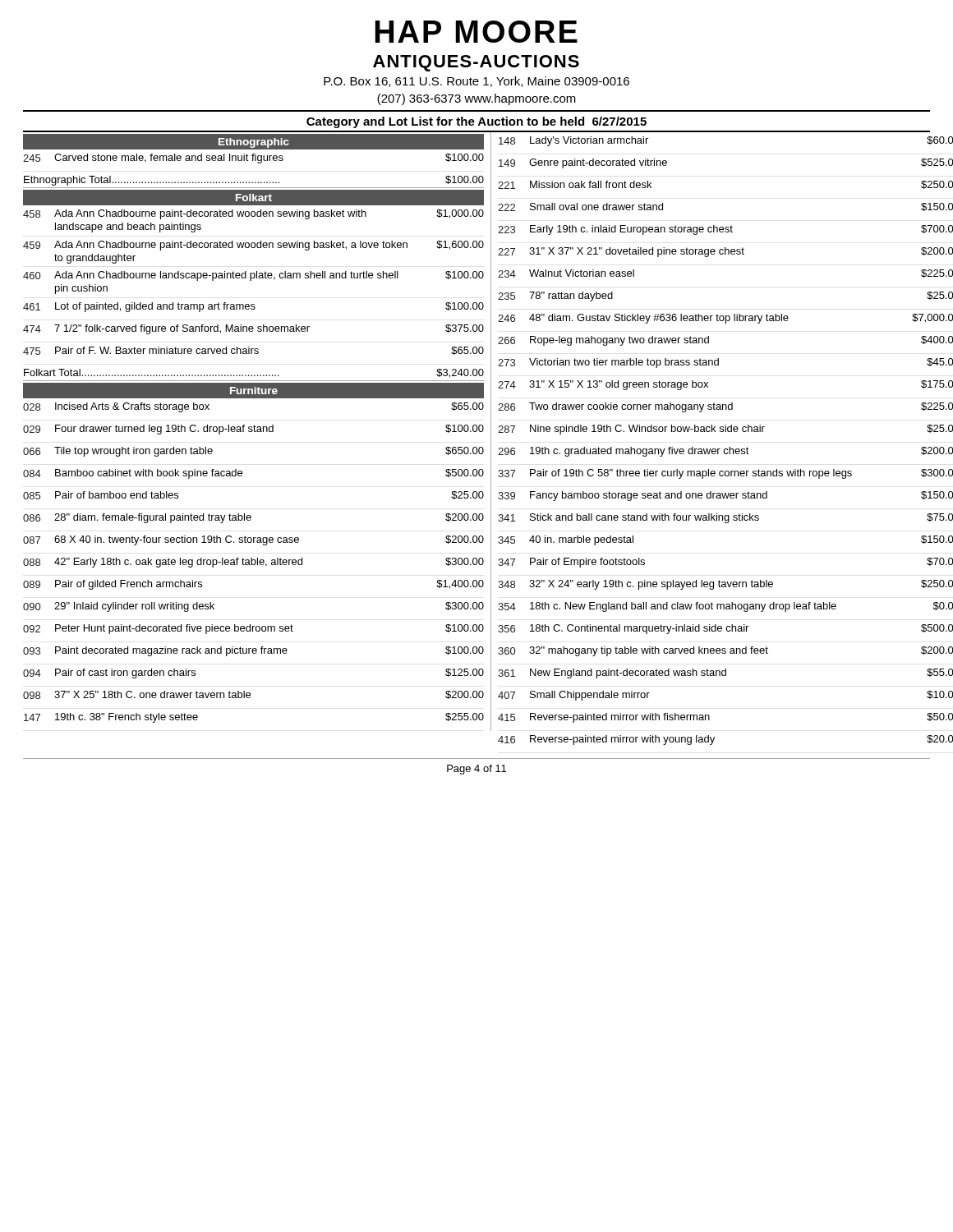
Task: Locate the text block starting "274 31" X 15""
Action: point(615,385)
